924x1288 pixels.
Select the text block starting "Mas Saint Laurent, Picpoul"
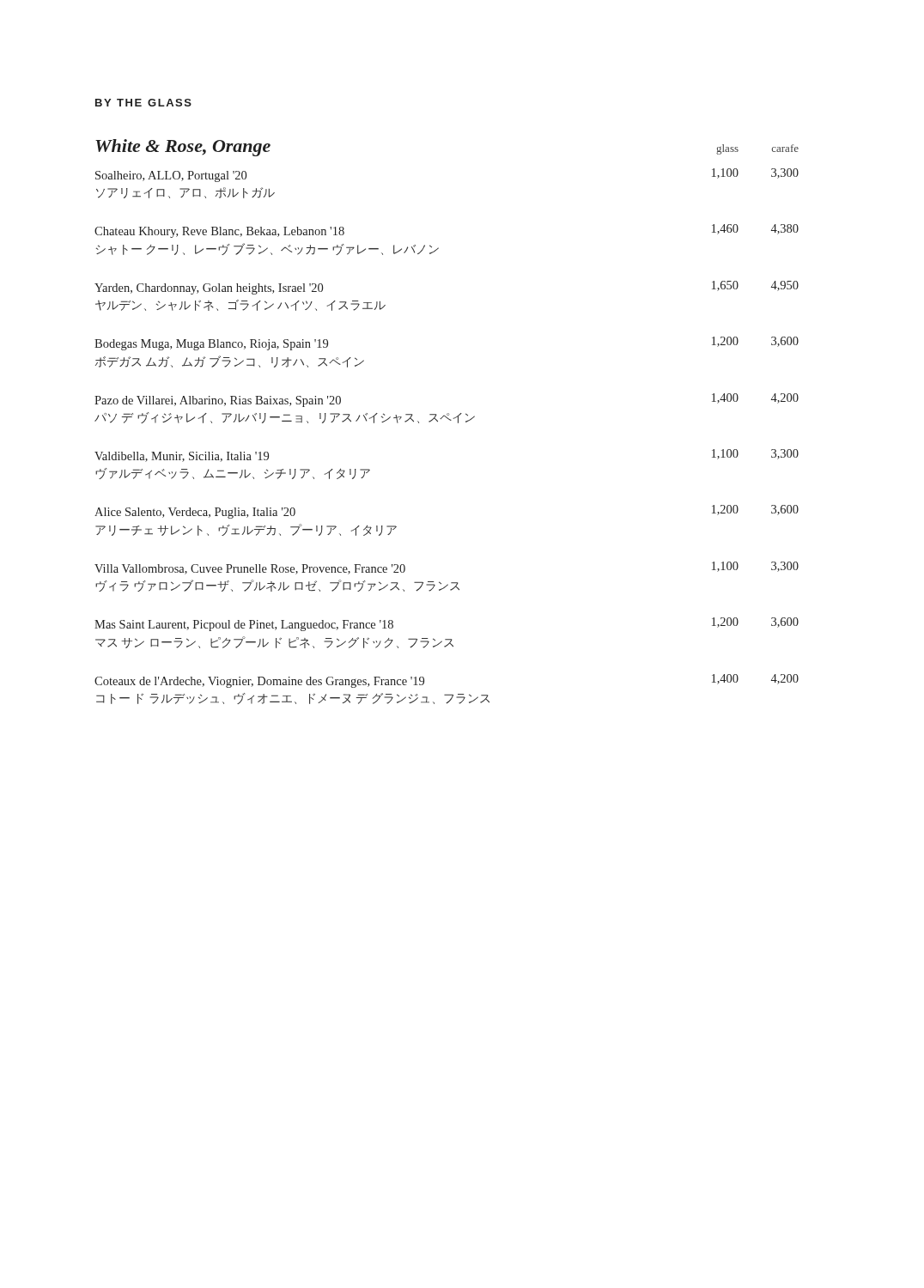(x=447, y=634)
